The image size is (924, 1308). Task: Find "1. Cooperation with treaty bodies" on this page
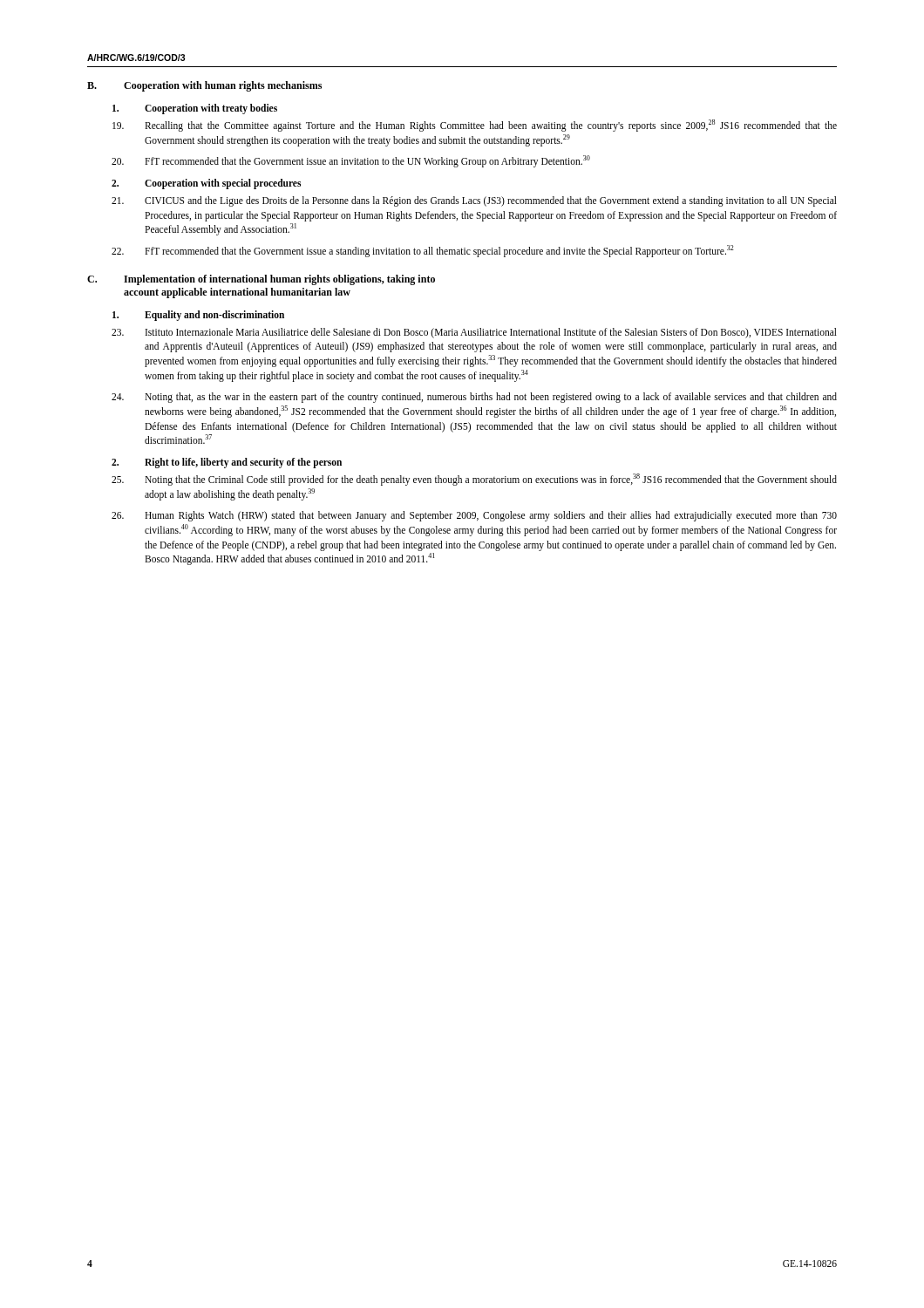[x=182, y=108]
